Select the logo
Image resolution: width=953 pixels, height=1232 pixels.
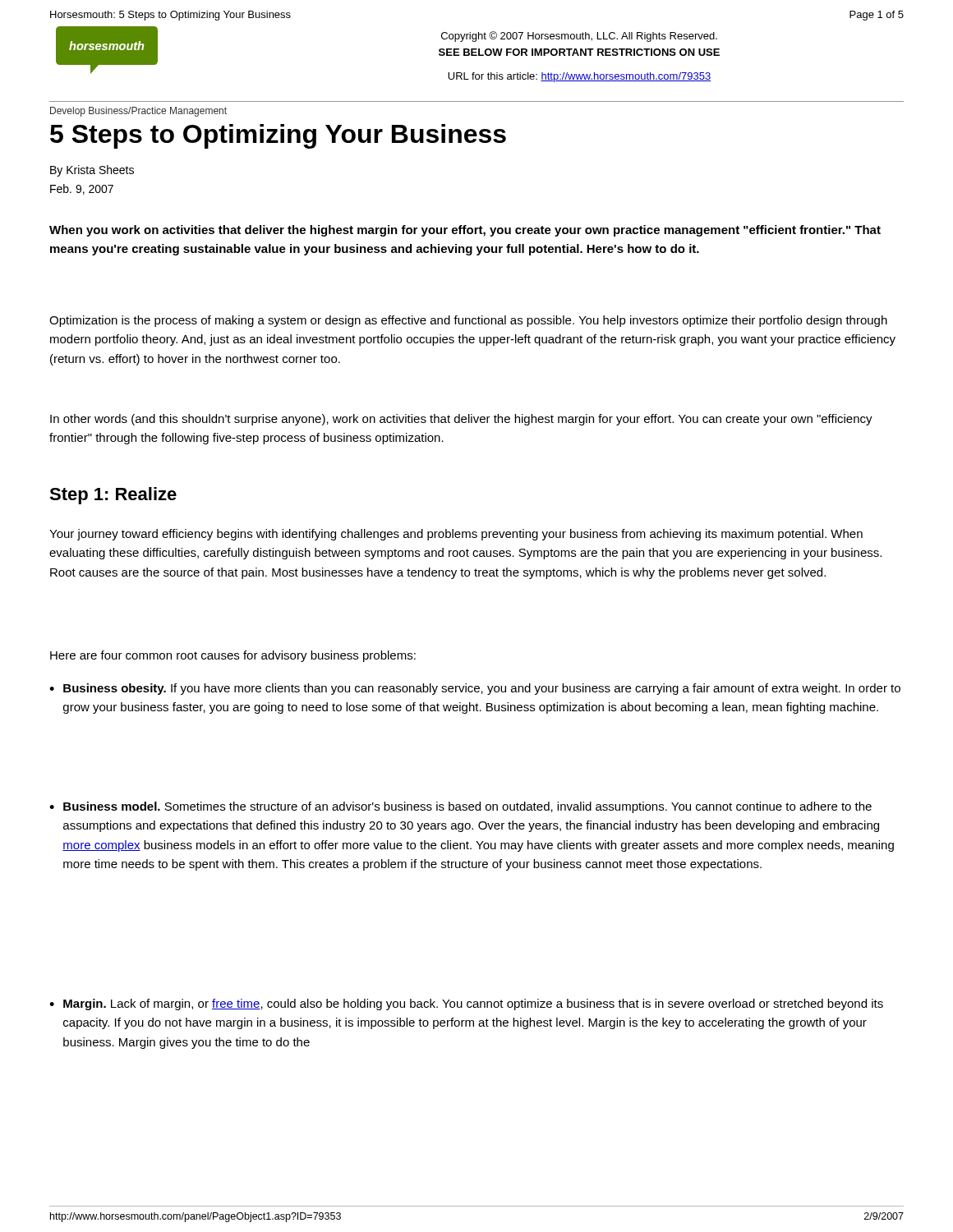[107, 53]
